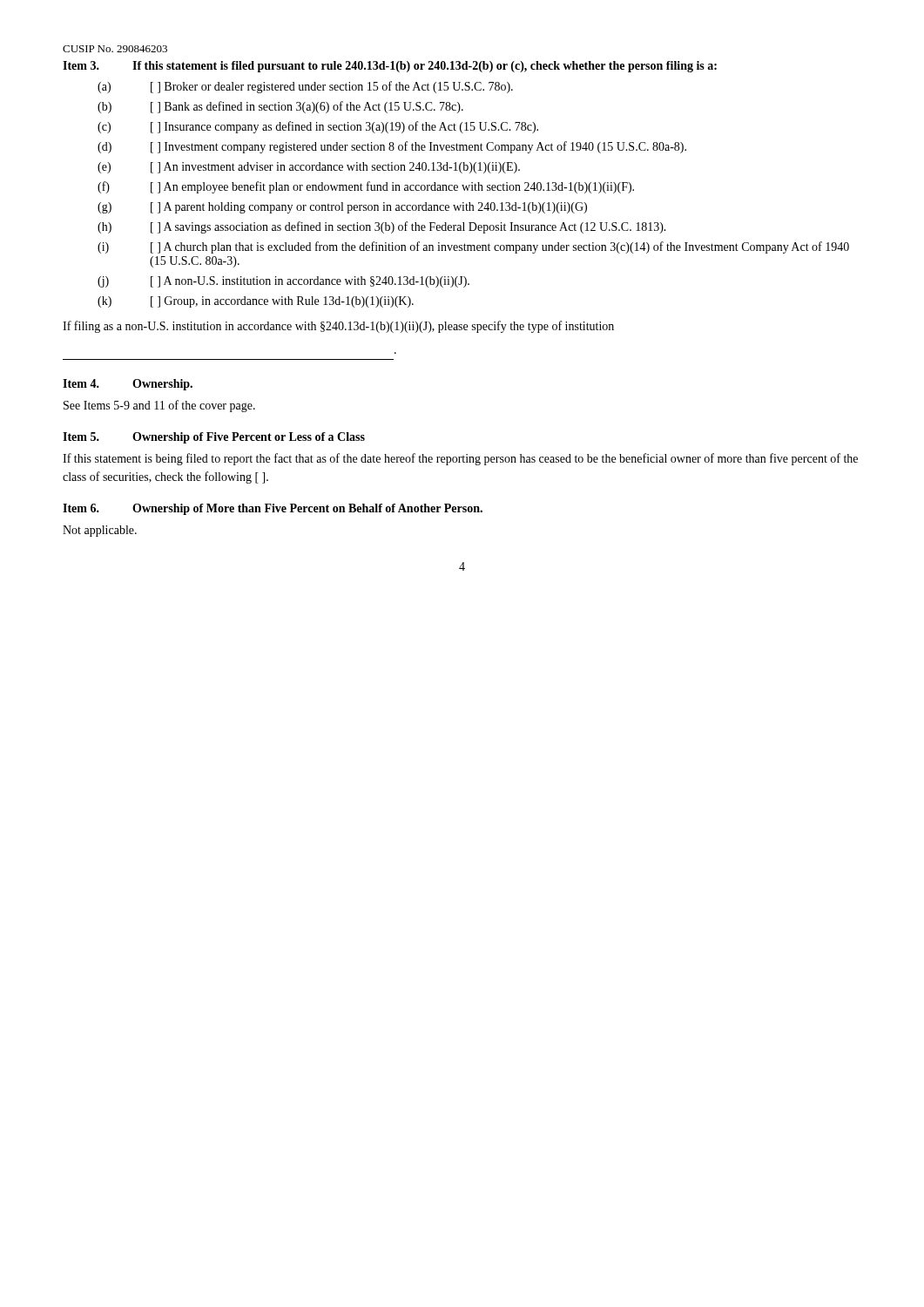This screenshot has height=1307, width=924.
Task: Click on the element starting "(i) [ ]"
Action: tap(479, 254)
